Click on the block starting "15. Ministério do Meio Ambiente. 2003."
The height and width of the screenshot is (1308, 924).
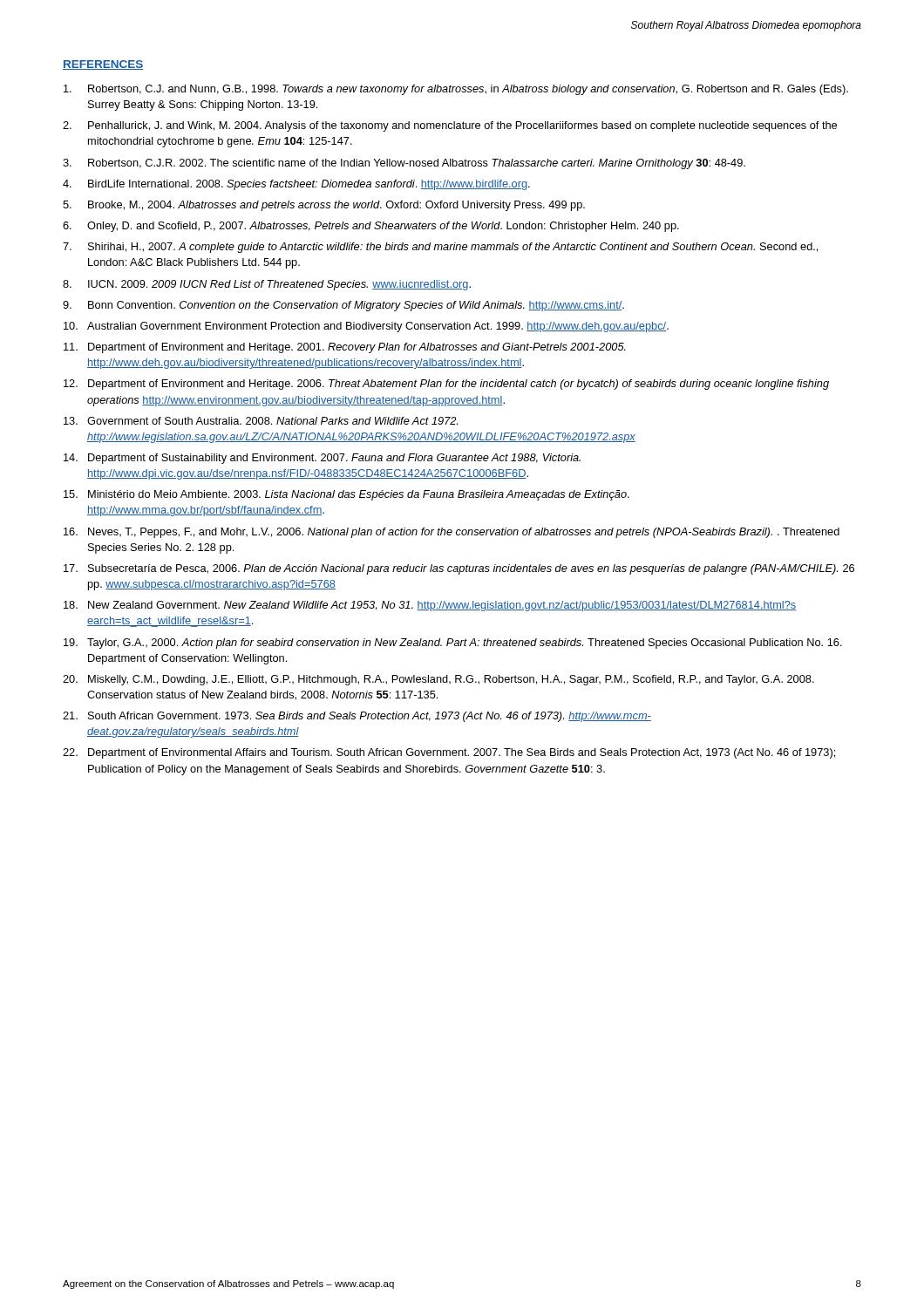(462, 503)
